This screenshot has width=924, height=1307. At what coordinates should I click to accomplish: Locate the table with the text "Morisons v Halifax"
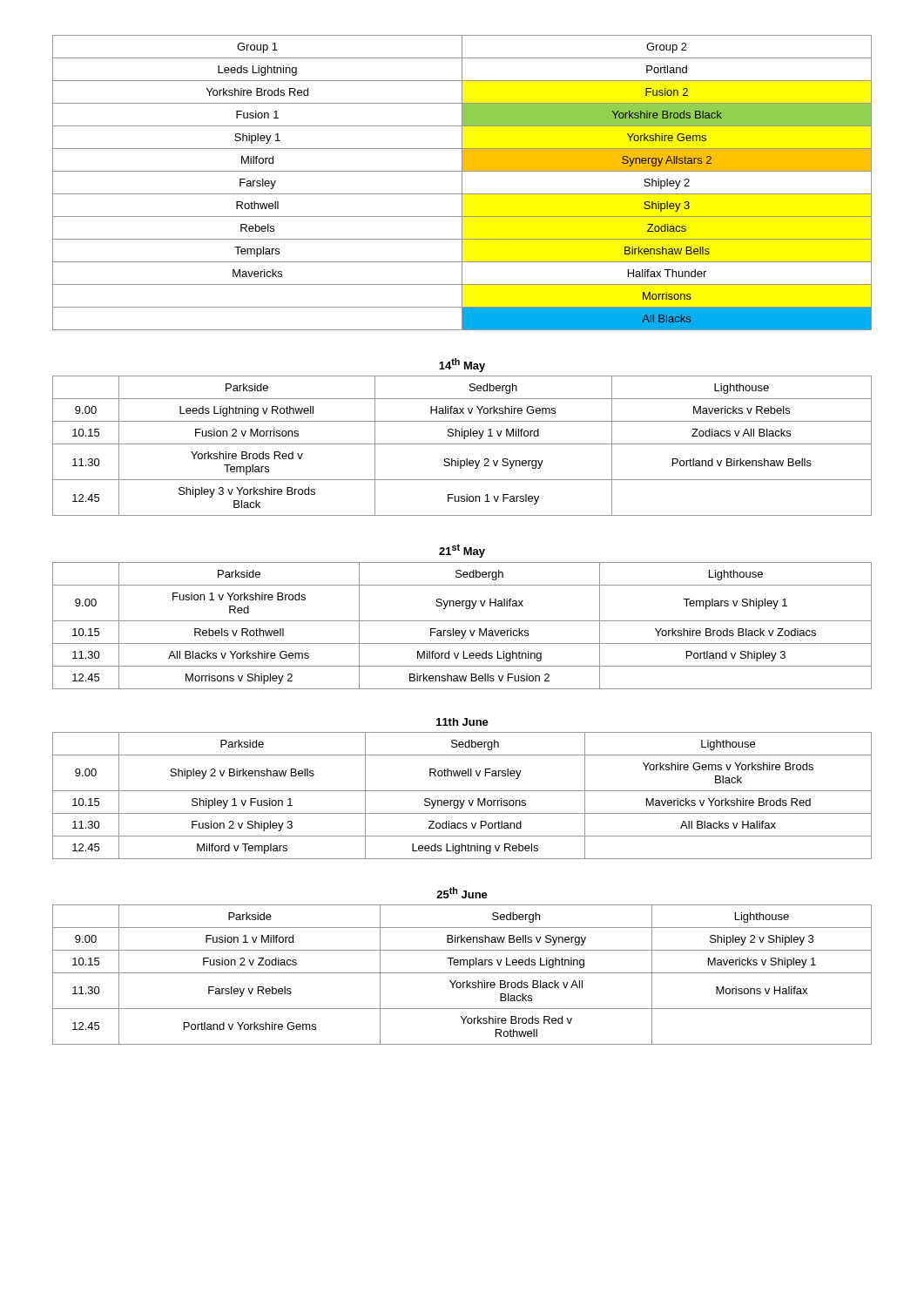tap(462, 975)
